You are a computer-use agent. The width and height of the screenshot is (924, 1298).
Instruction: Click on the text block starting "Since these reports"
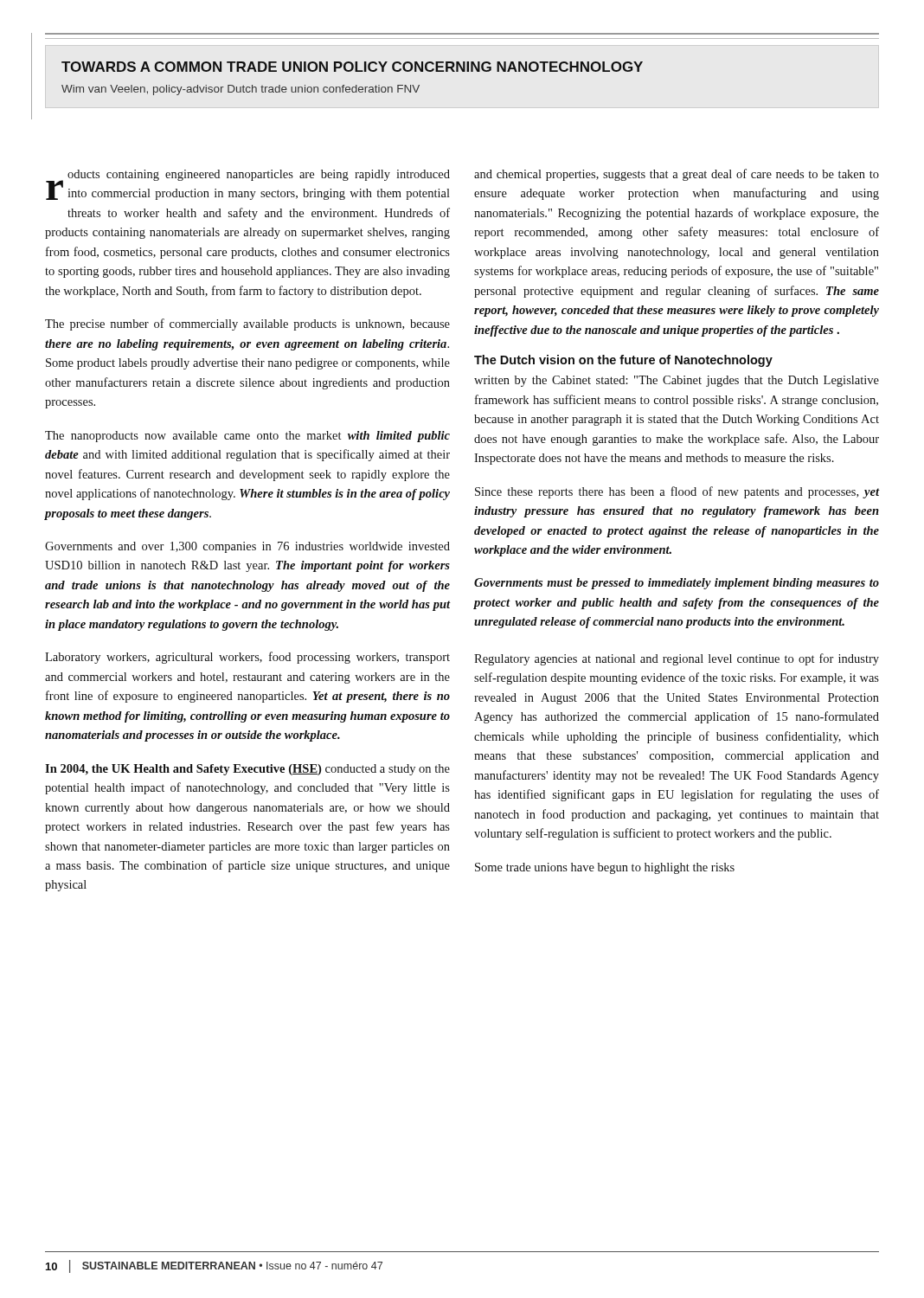677,520
